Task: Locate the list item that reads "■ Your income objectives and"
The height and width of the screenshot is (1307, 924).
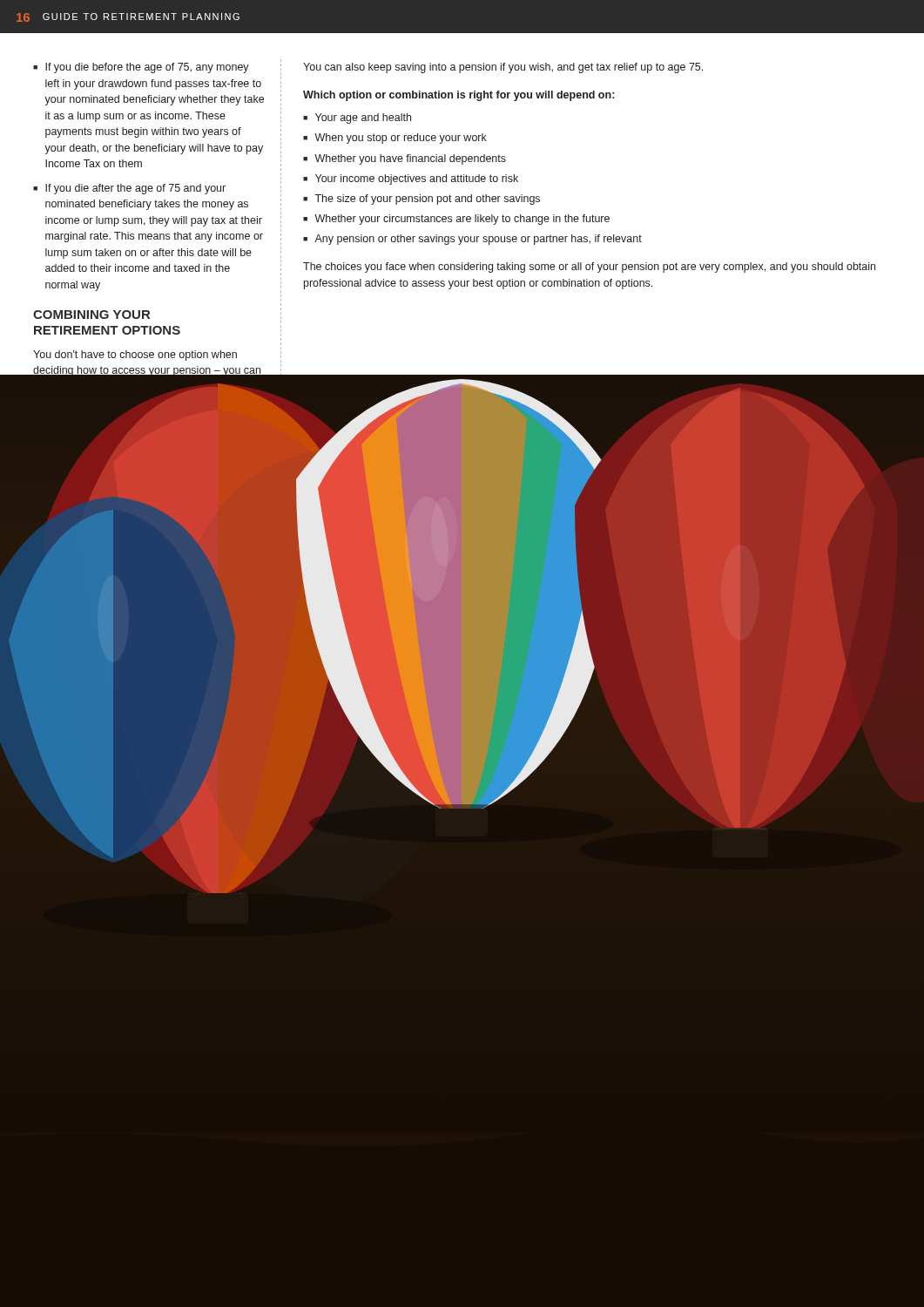Action: [411, 178]
